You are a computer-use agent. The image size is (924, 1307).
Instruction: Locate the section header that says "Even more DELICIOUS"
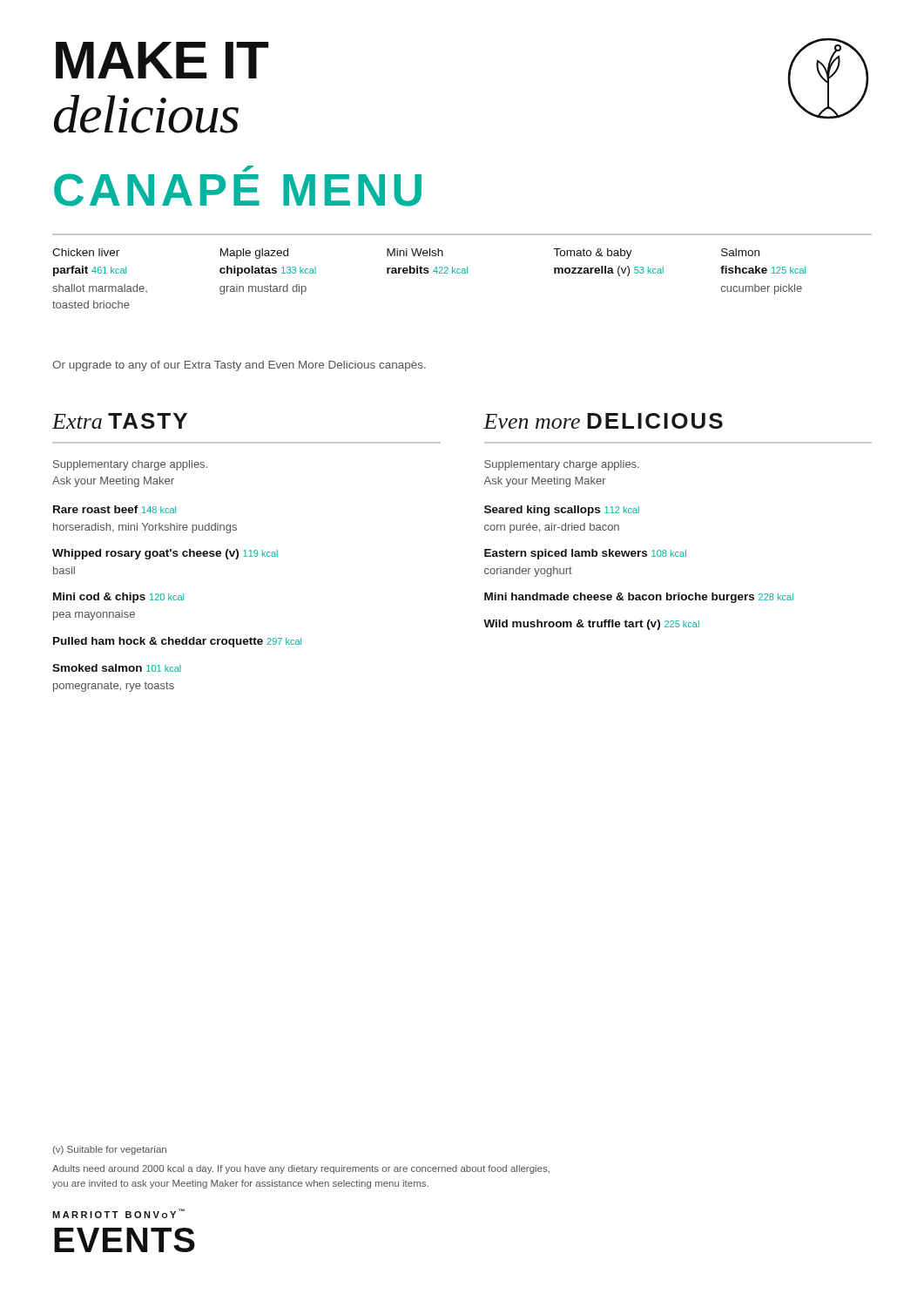pyautogui.click(x=604, y=421)
